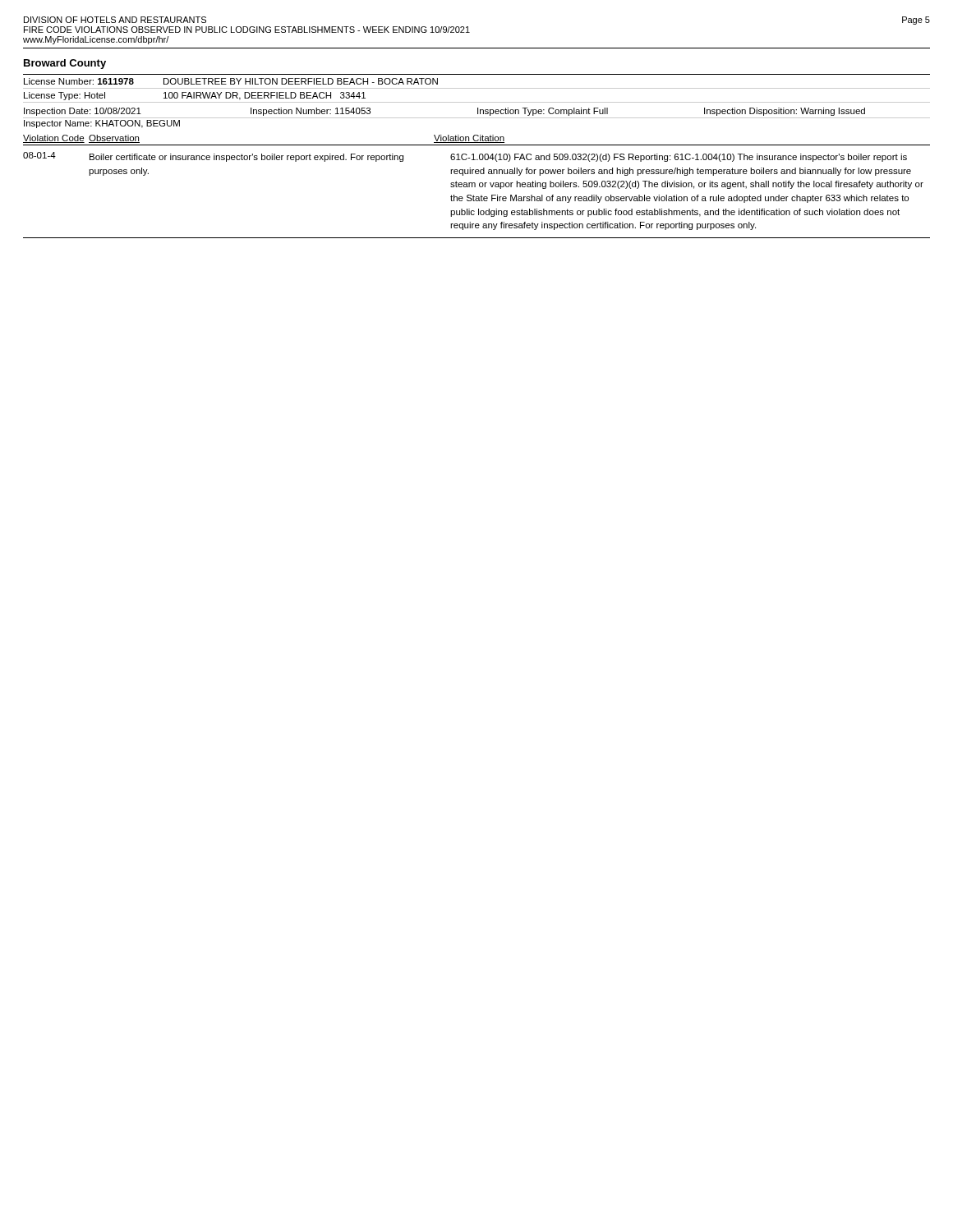The image size is (953, 1232).
Task: Where does it say "Broward County"?
Action: (65, 63)
